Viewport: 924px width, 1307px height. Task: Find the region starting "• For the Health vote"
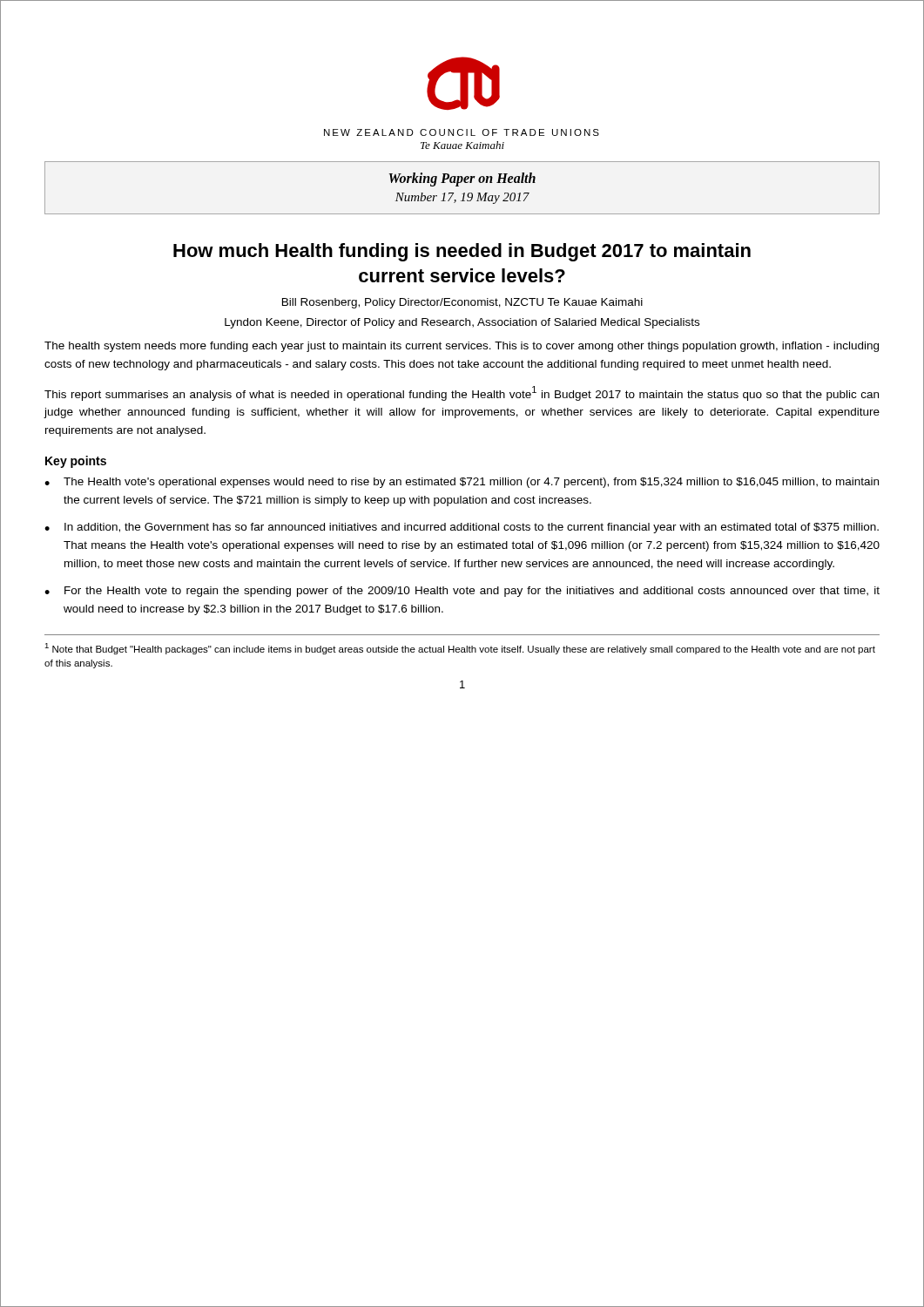pos(462,600)
